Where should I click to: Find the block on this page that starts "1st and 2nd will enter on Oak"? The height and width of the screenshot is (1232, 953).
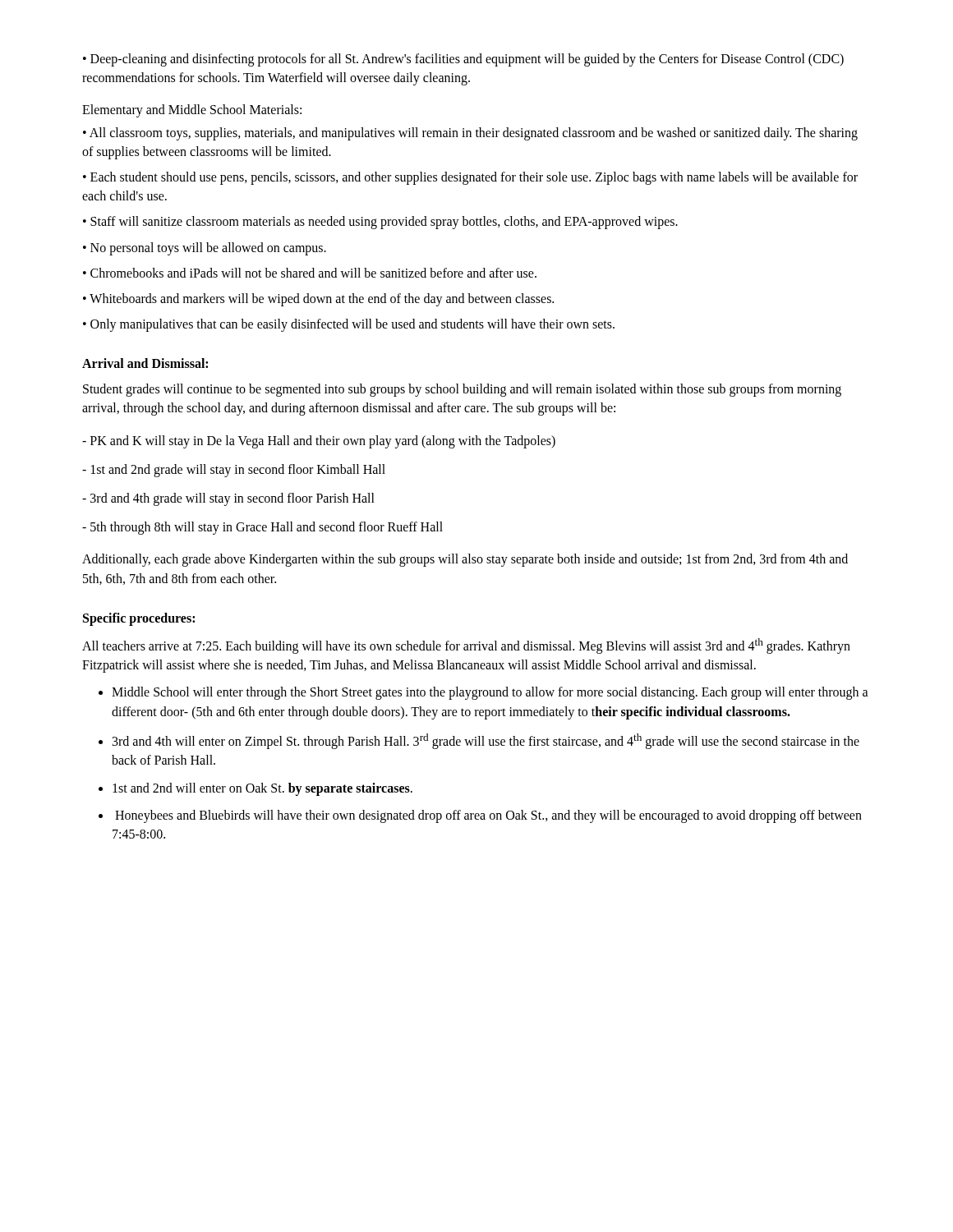(x=262, y=788)
